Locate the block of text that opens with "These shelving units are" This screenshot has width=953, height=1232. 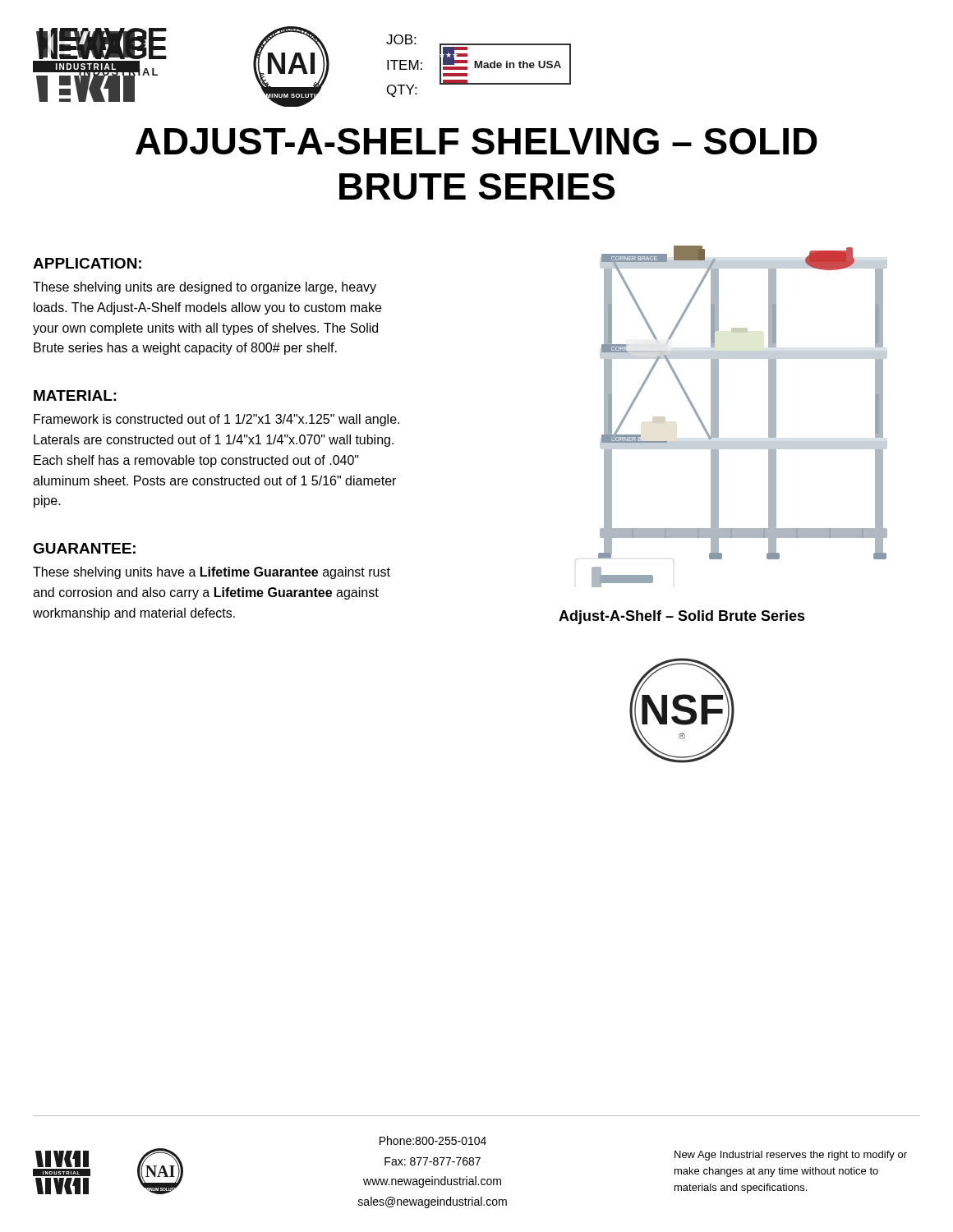[x=207, y=318]
